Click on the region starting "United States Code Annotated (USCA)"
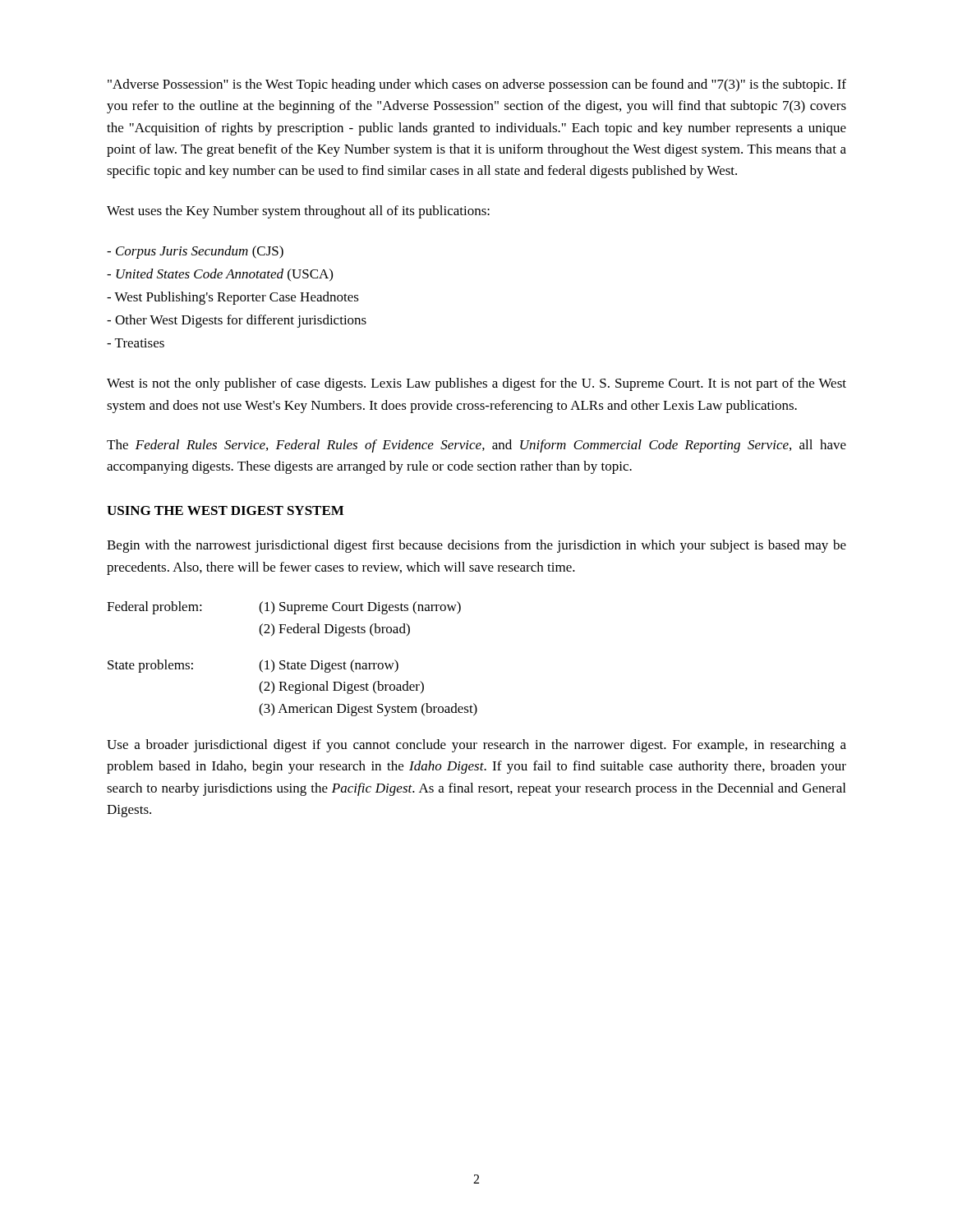This screenshot has height=1232, width=953. (x=220, y=274)
